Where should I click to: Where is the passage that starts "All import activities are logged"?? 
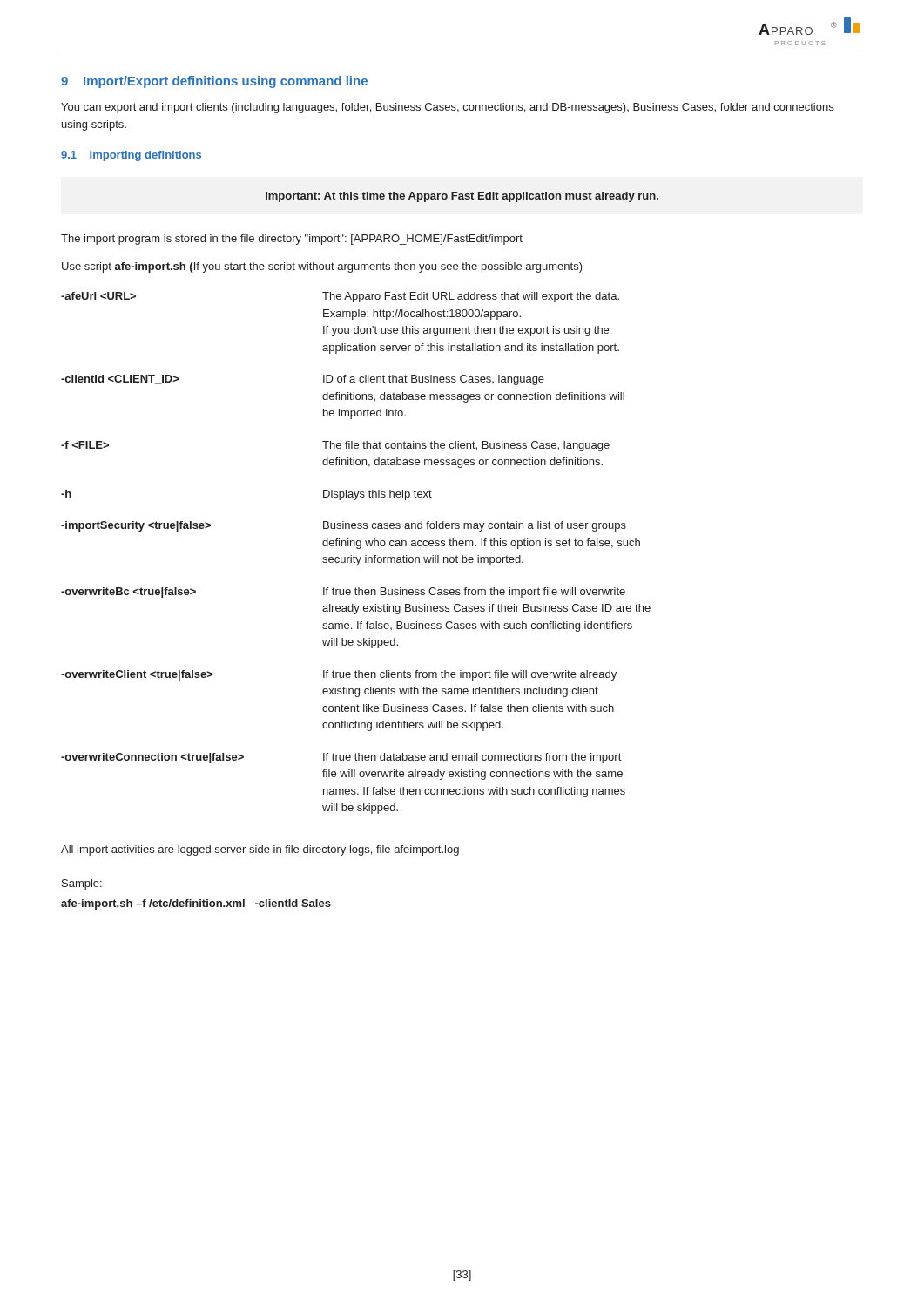pyautogui.click(x=260, y=849)
